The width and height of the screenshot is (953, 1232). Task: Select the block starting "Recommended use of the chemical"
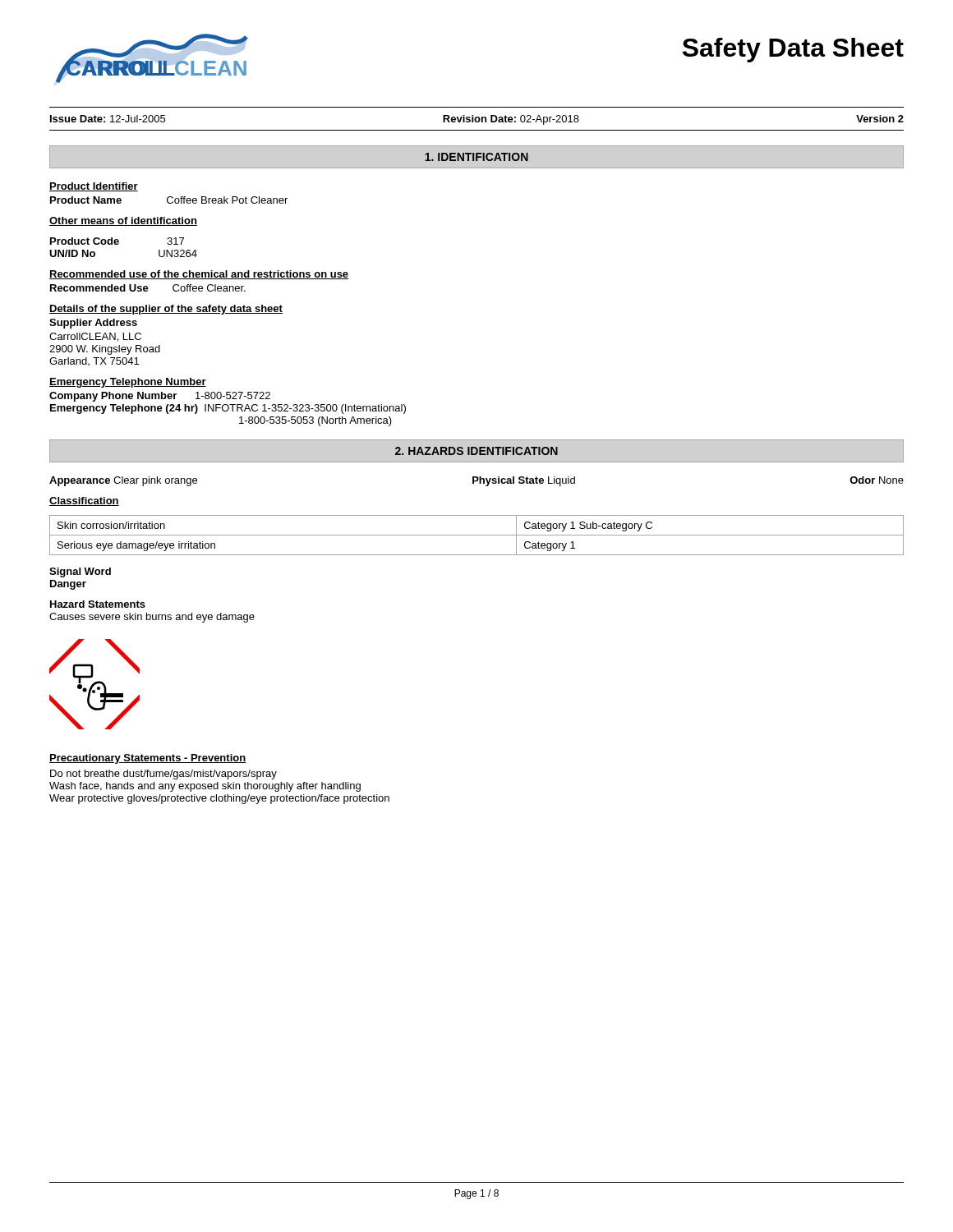tap(199, 275)
